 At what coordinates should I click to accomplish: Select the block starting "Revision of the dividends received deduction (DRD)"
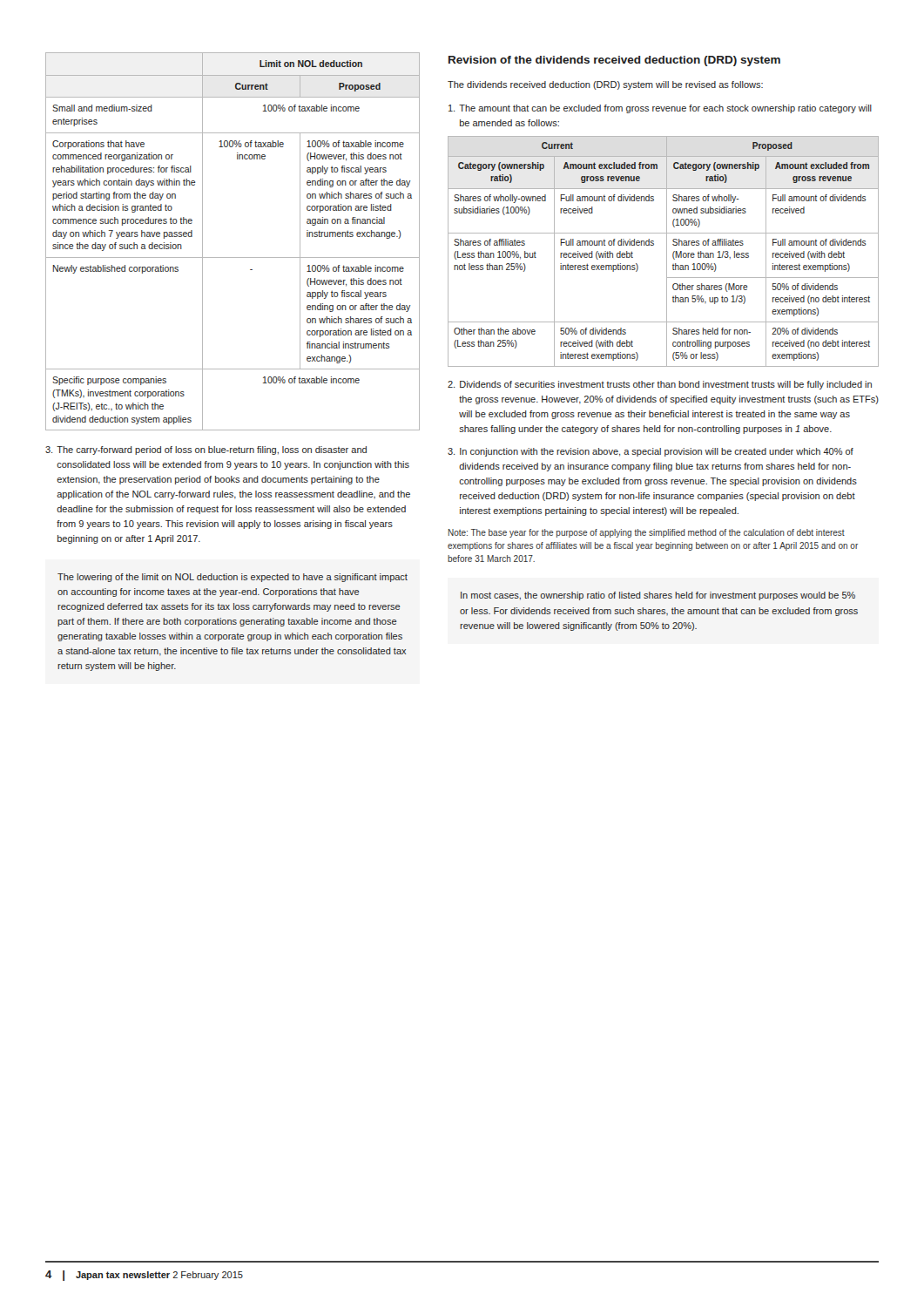pos(614,60)
